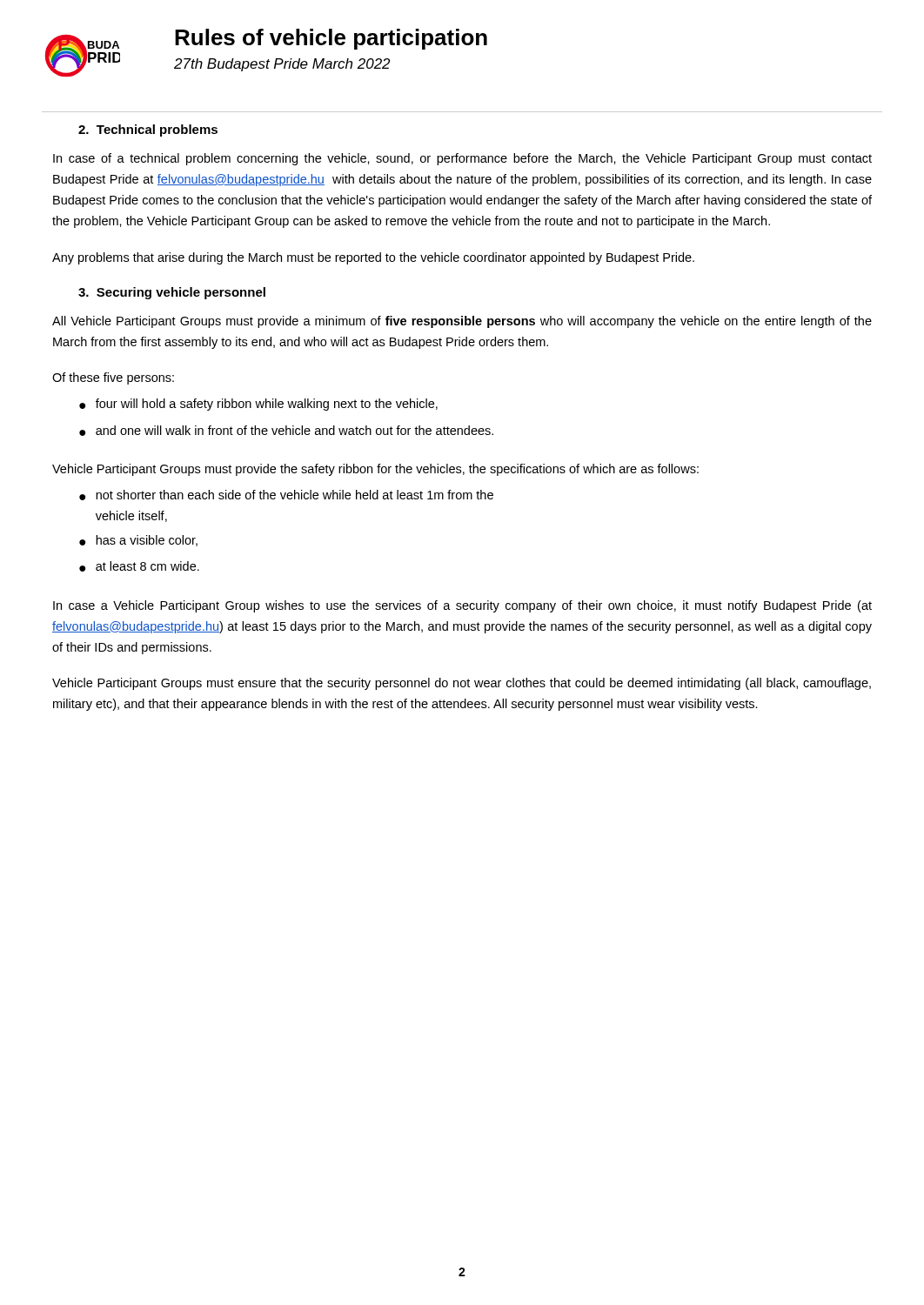The height and width of the screenshot is (1305, 924).
Task: Click on the passage starting "Vehicle Participant Groups must provide the"
Action: click(x=376, y=469)
